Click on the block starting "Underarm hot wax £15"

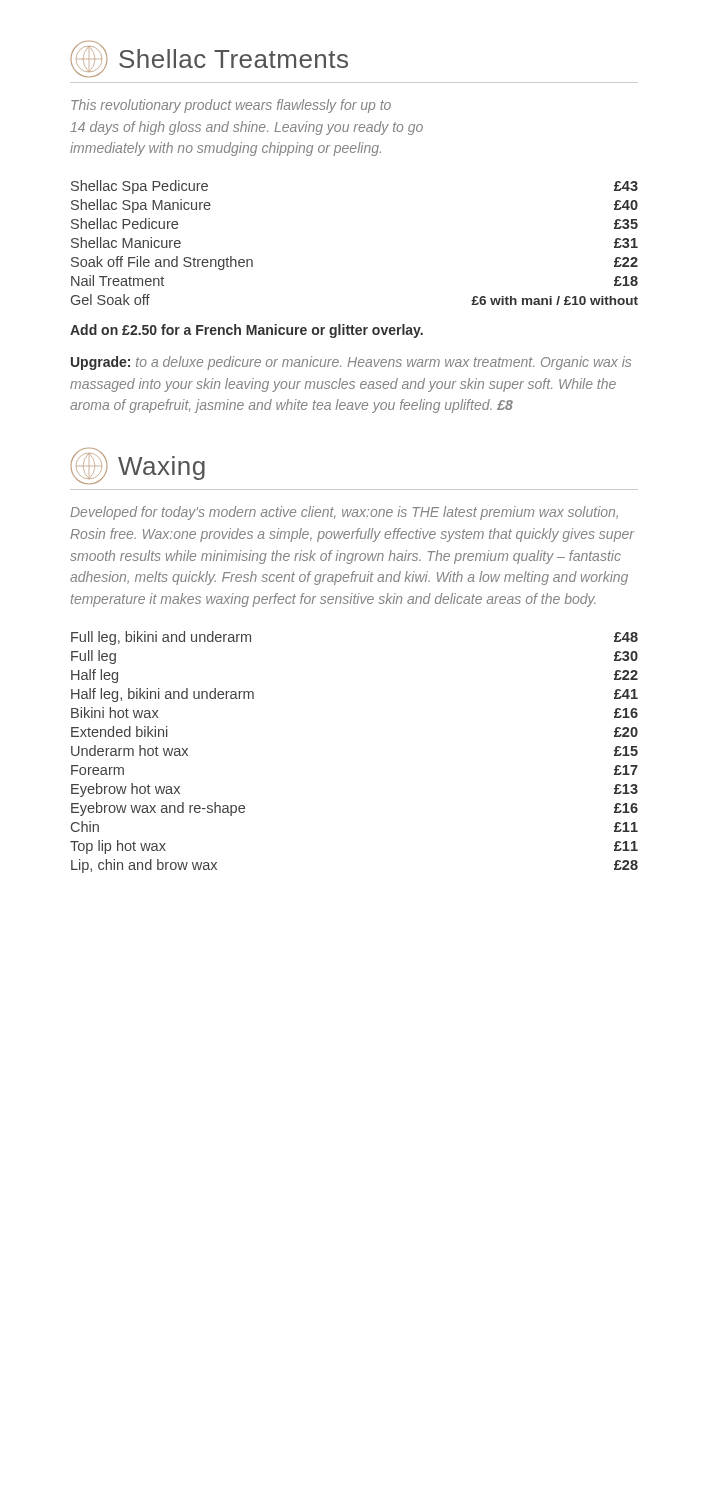tap(128, 750)
